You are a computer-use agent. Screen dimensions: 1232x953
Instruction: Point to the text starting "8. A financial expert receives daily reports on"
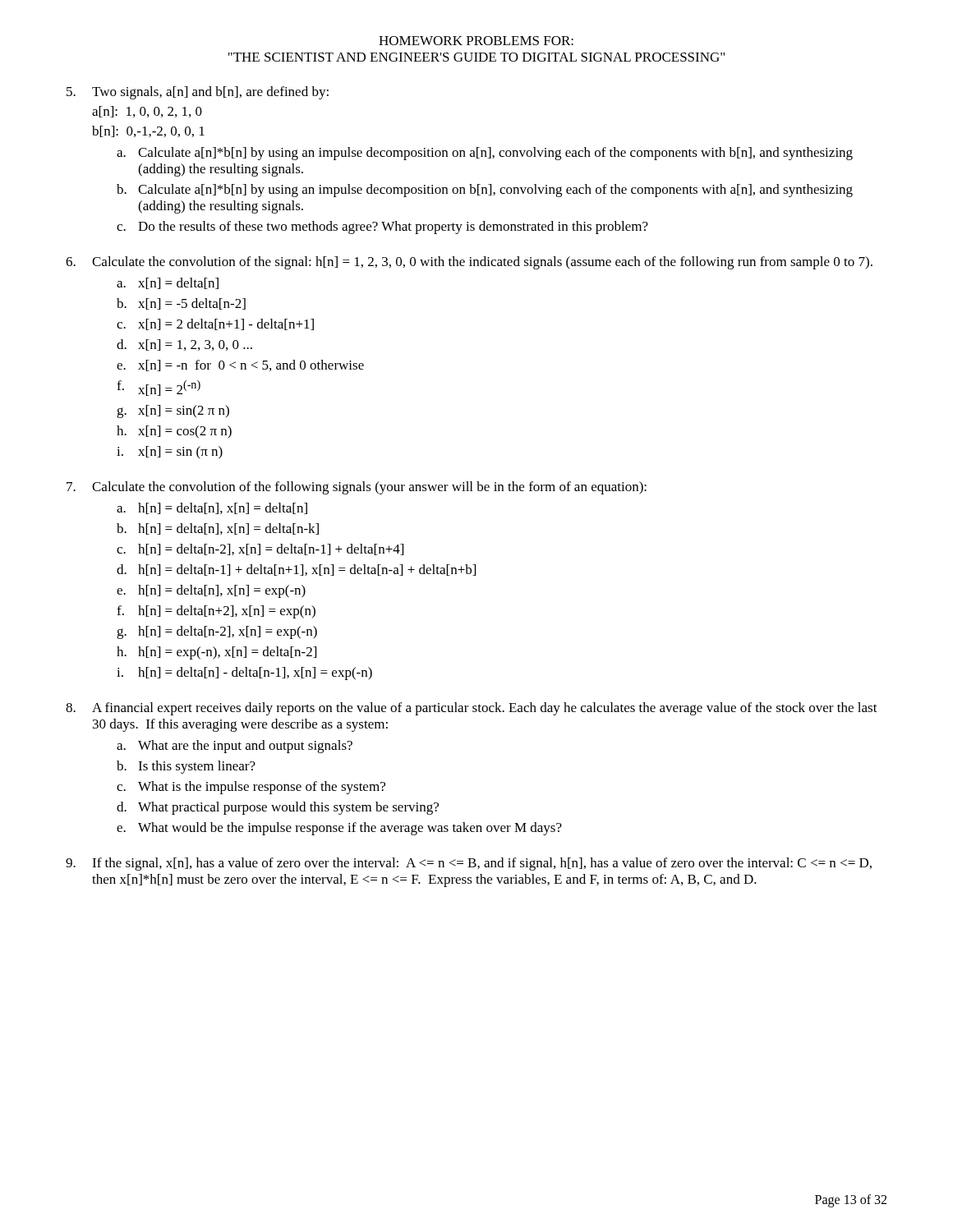point(472,709)
